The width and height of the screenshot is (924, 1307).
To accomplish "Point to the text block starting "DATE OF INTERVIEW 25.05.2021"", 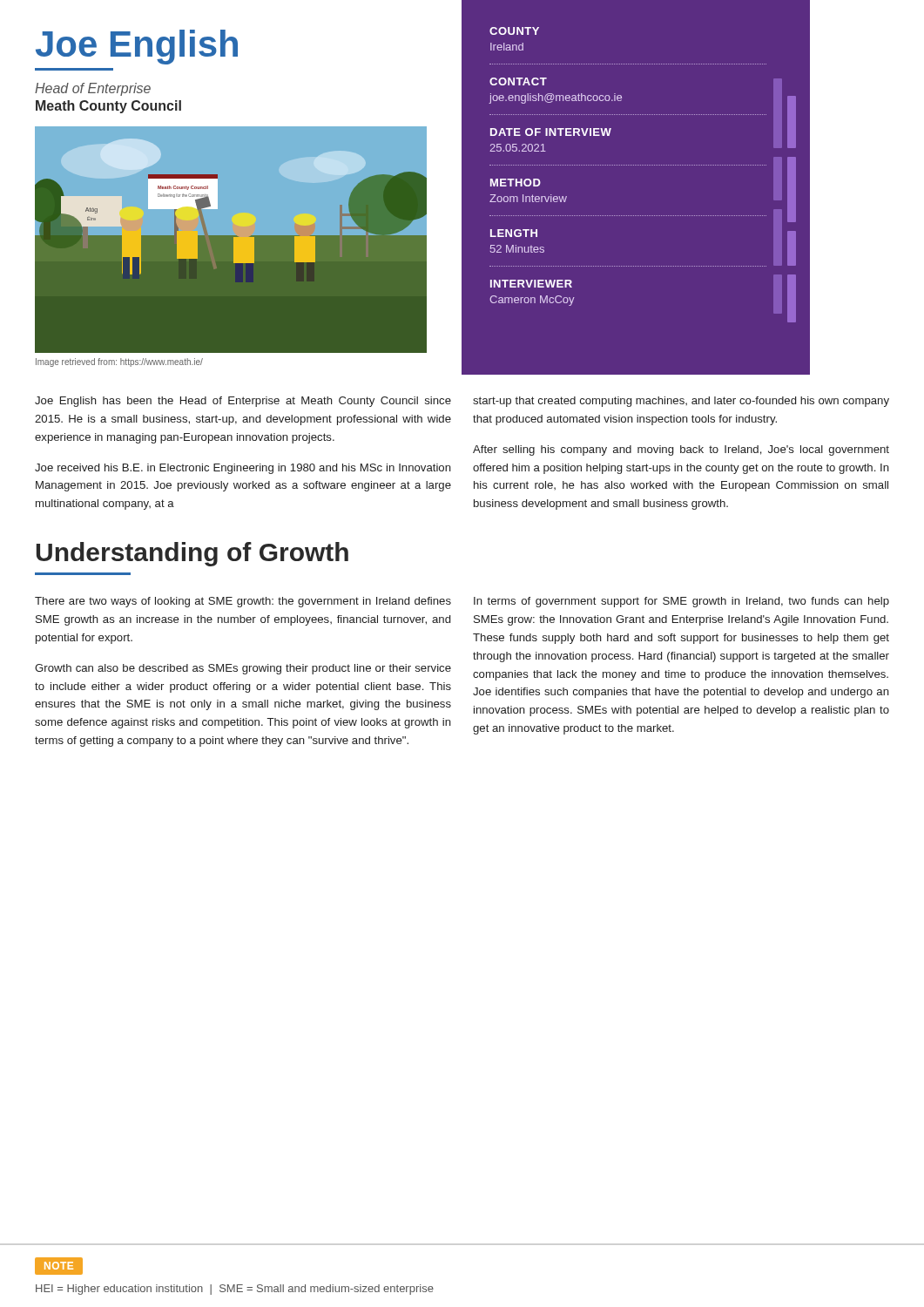I will [x=551, y=132].
